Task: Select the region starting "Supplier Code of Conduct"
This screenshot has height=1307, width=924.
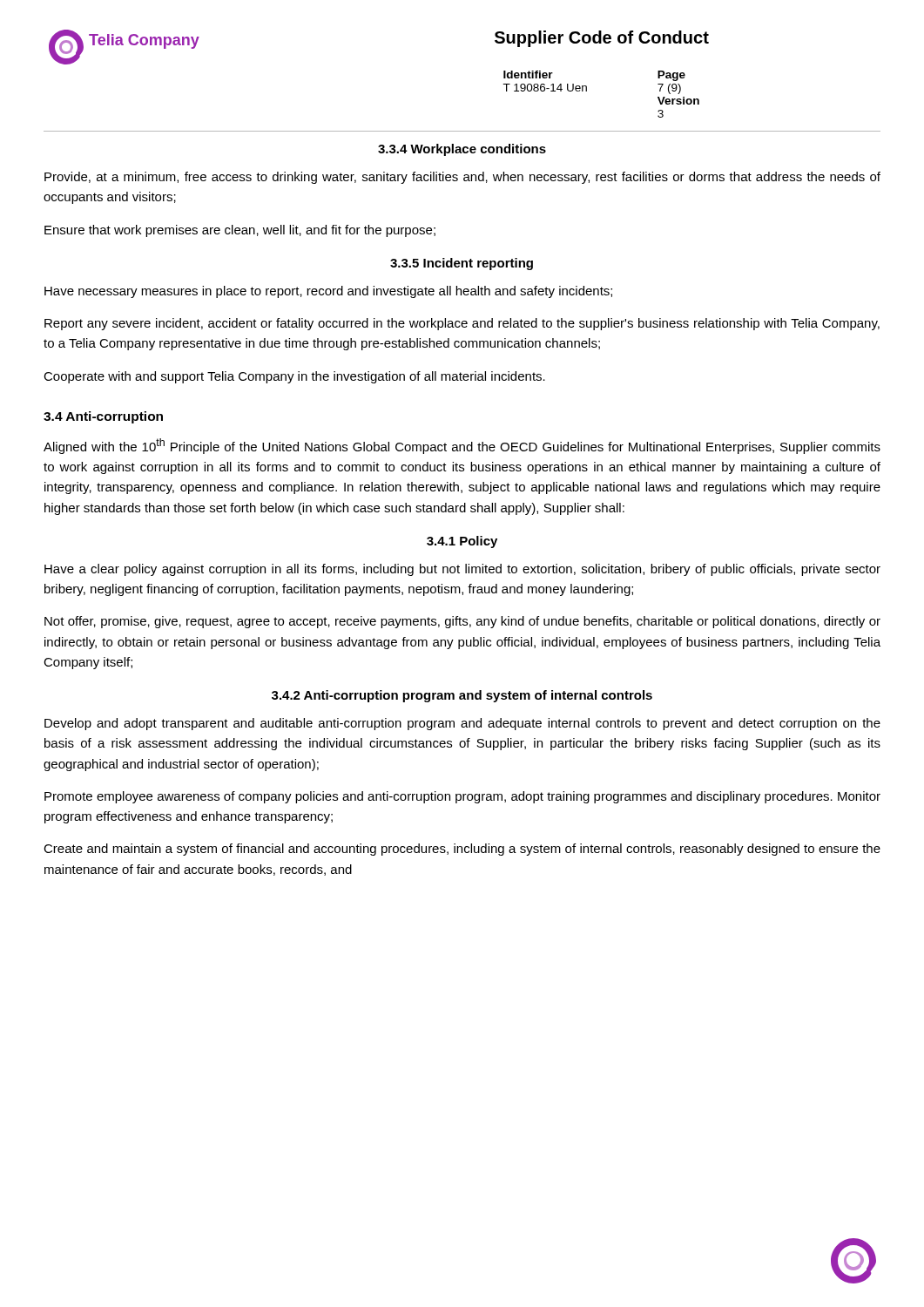Action: [601, 37]
